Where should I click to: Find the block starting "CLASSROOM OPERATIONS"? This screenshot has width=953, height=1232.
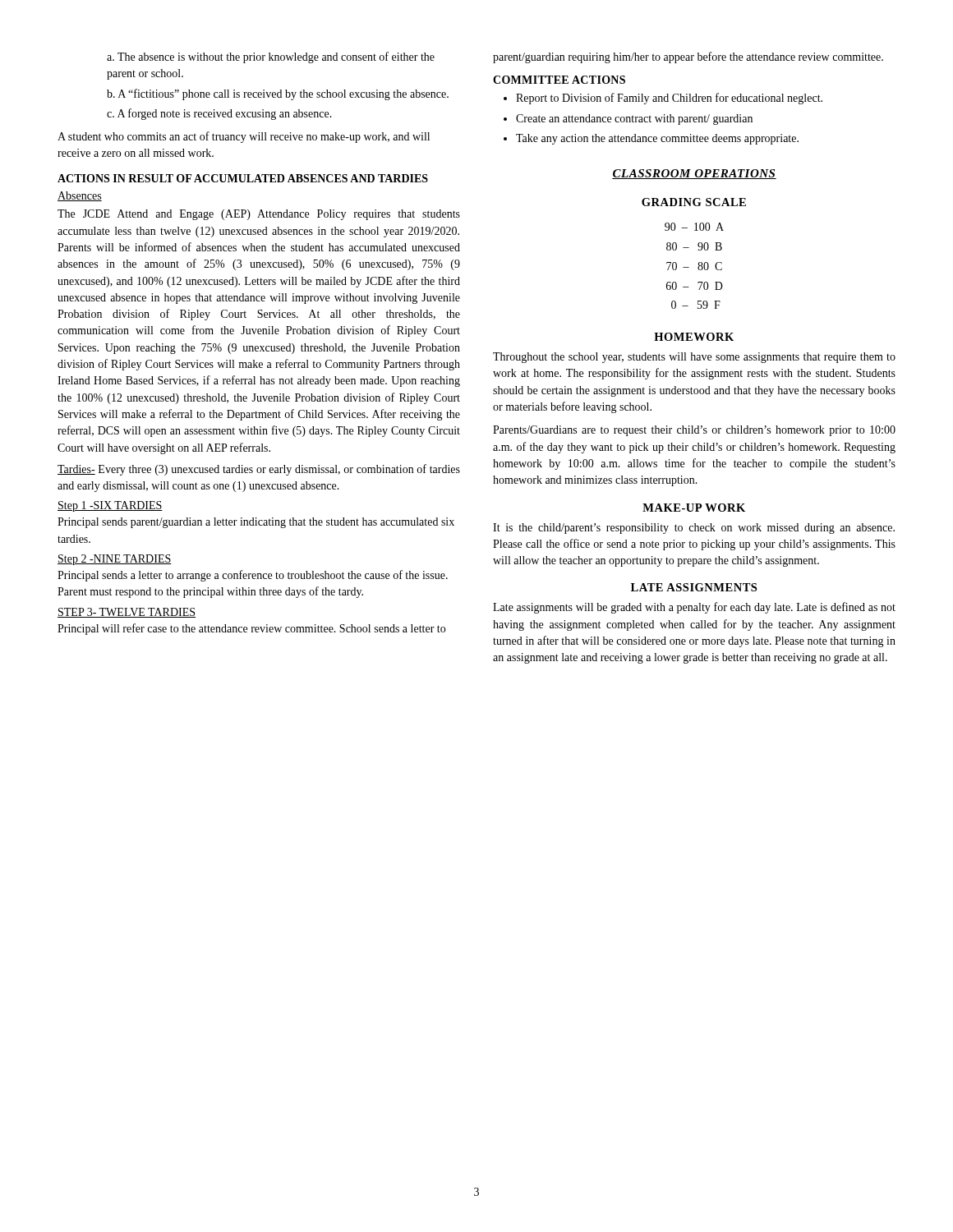click(x=694, y=173)
